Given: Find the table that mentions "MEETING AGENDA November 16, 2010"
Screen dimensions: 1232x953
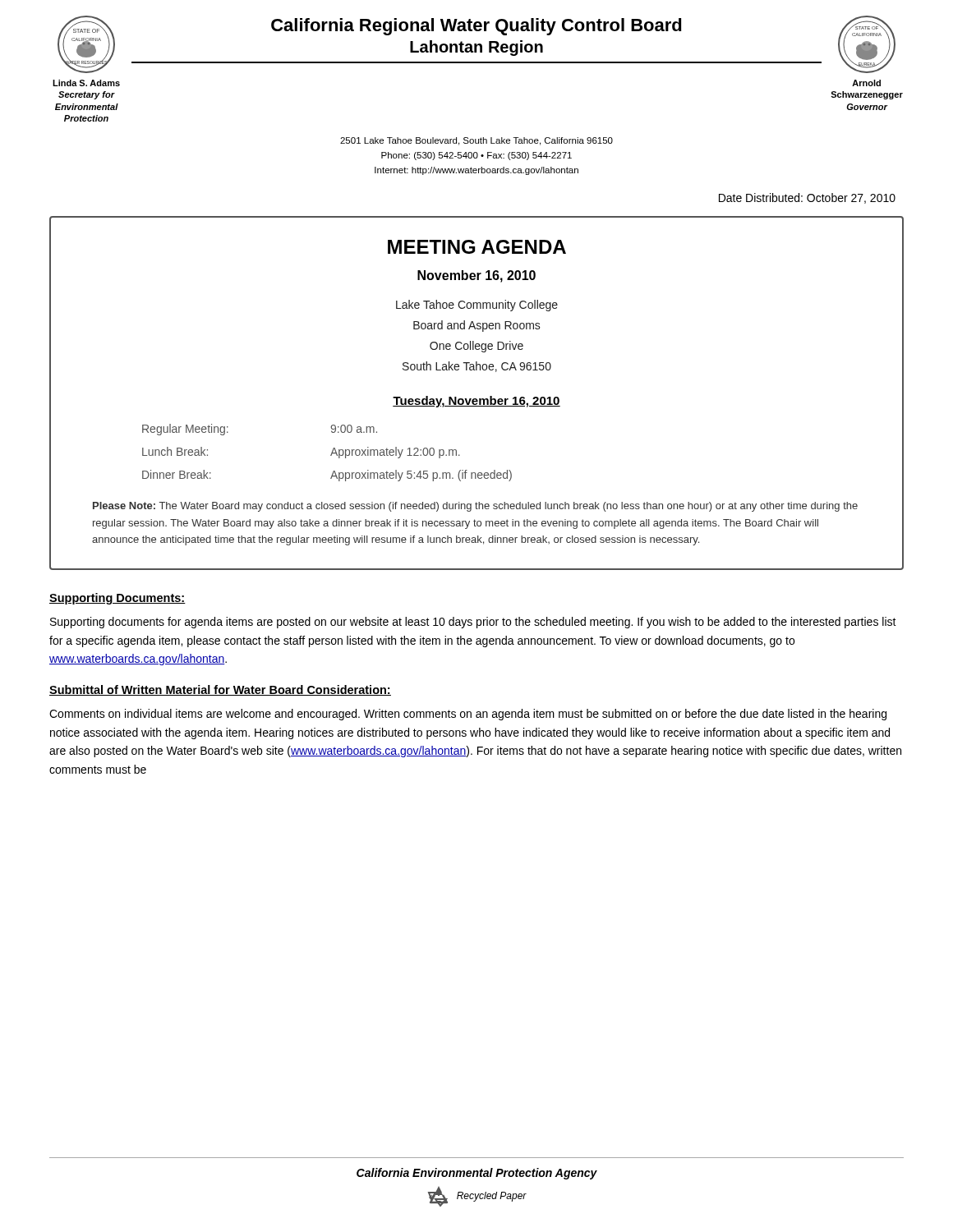Looking at the screenshot, I should point(476,393).
